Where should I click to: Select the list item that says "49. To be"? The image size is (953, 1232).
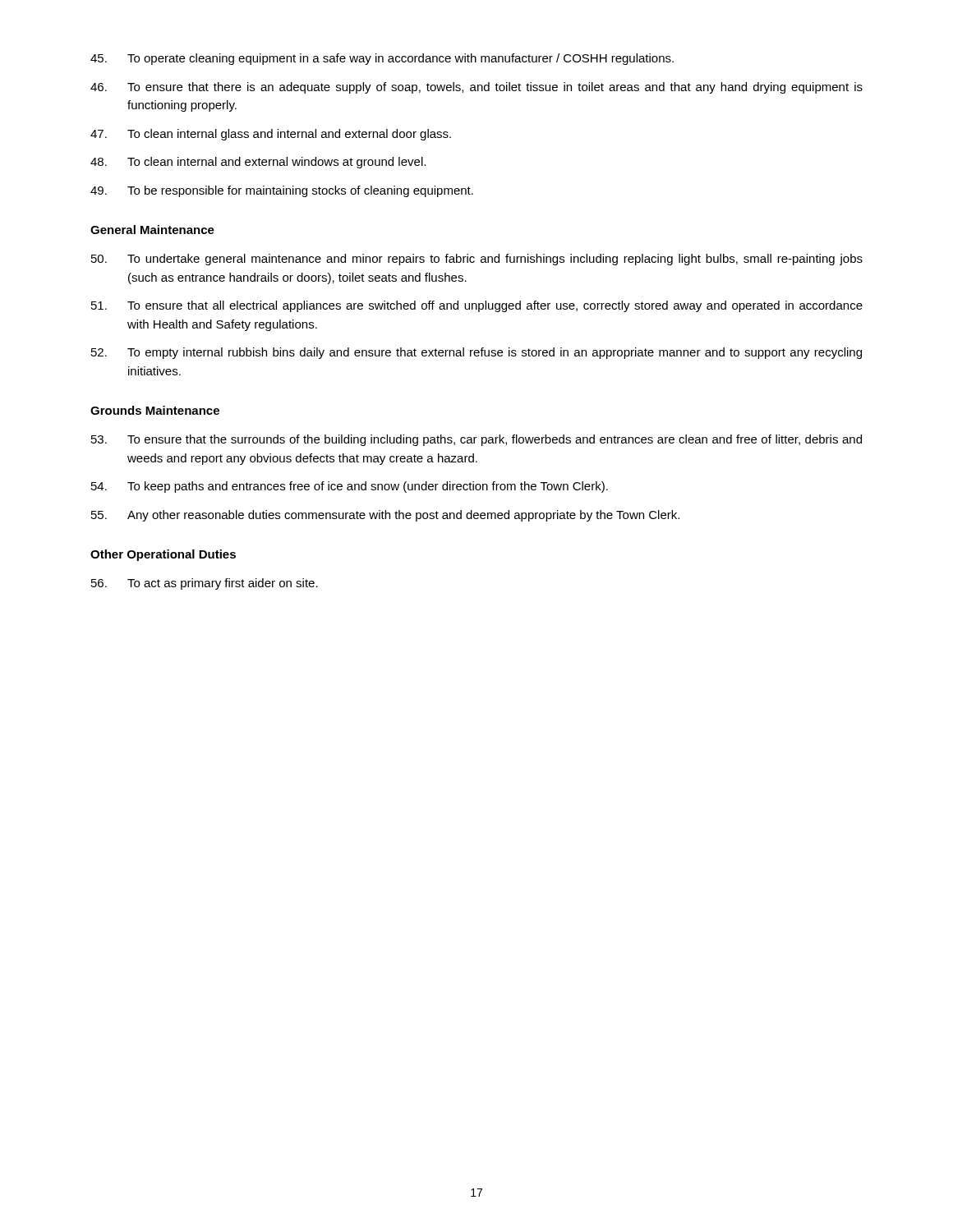point(476,190)
